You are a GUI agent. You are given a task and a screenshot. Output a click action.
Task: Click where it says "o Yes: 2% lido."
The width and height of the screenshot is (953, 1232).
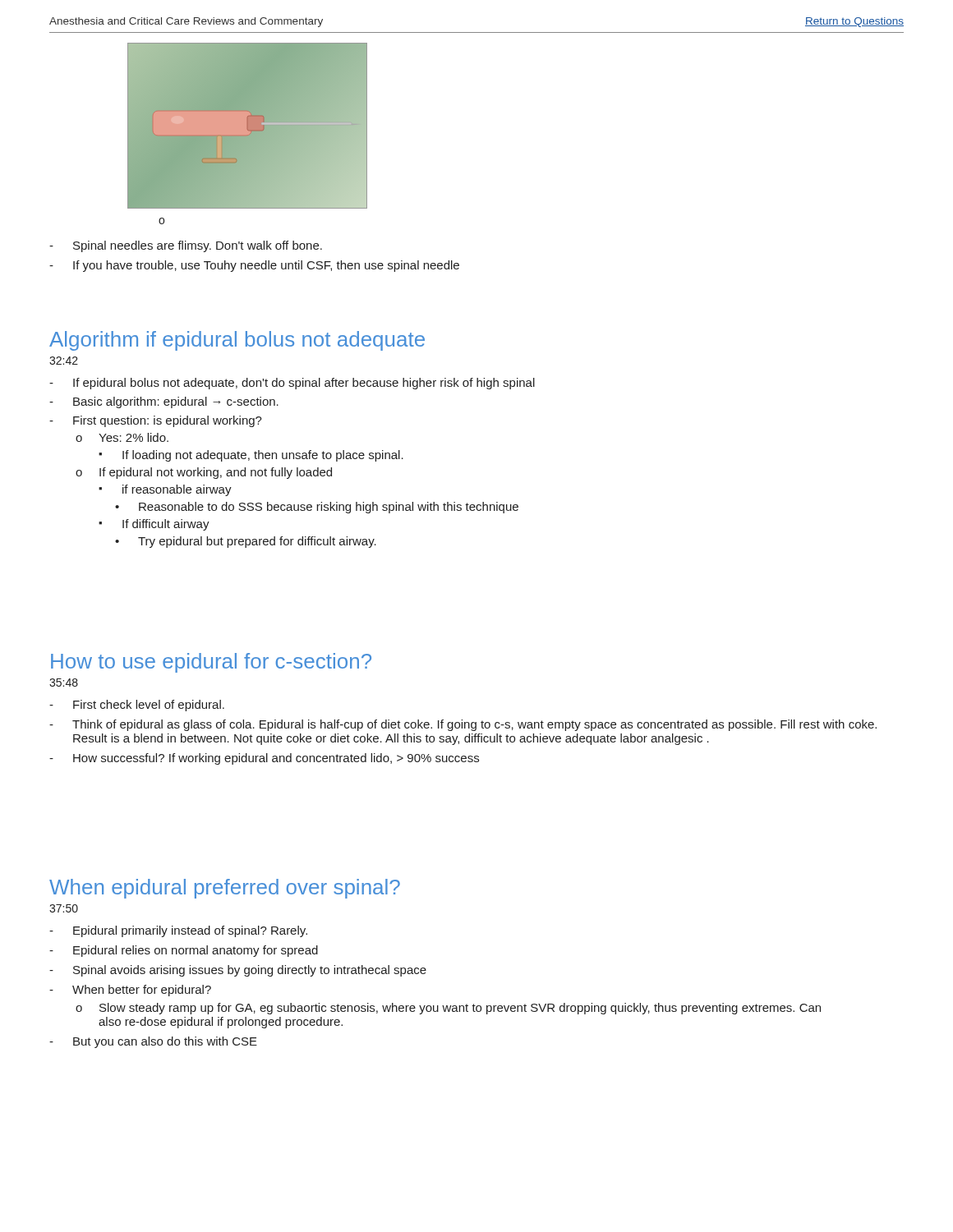click(122, 437)
